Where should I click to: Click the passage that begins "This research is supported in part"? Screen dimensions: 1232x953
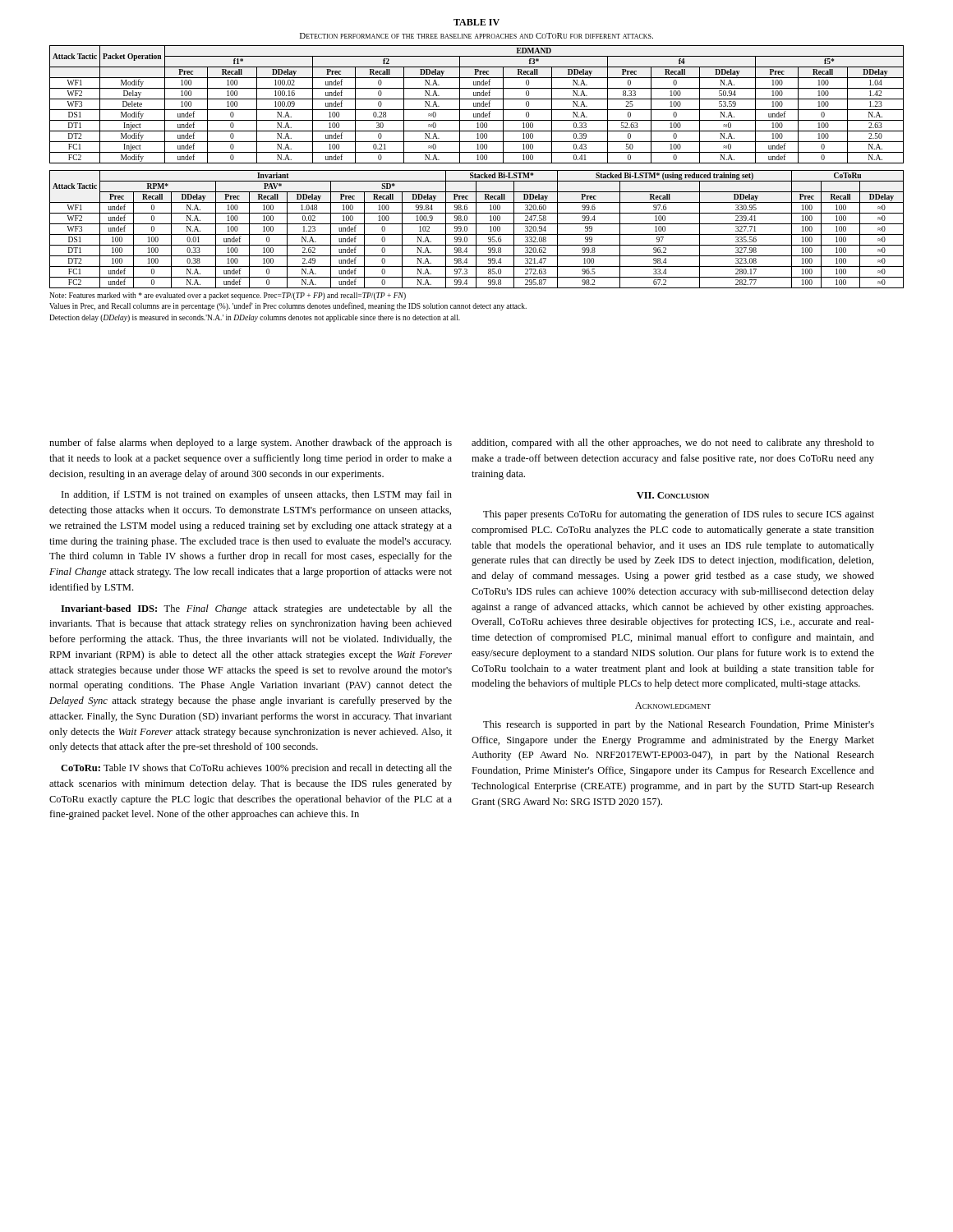point(673,763)
